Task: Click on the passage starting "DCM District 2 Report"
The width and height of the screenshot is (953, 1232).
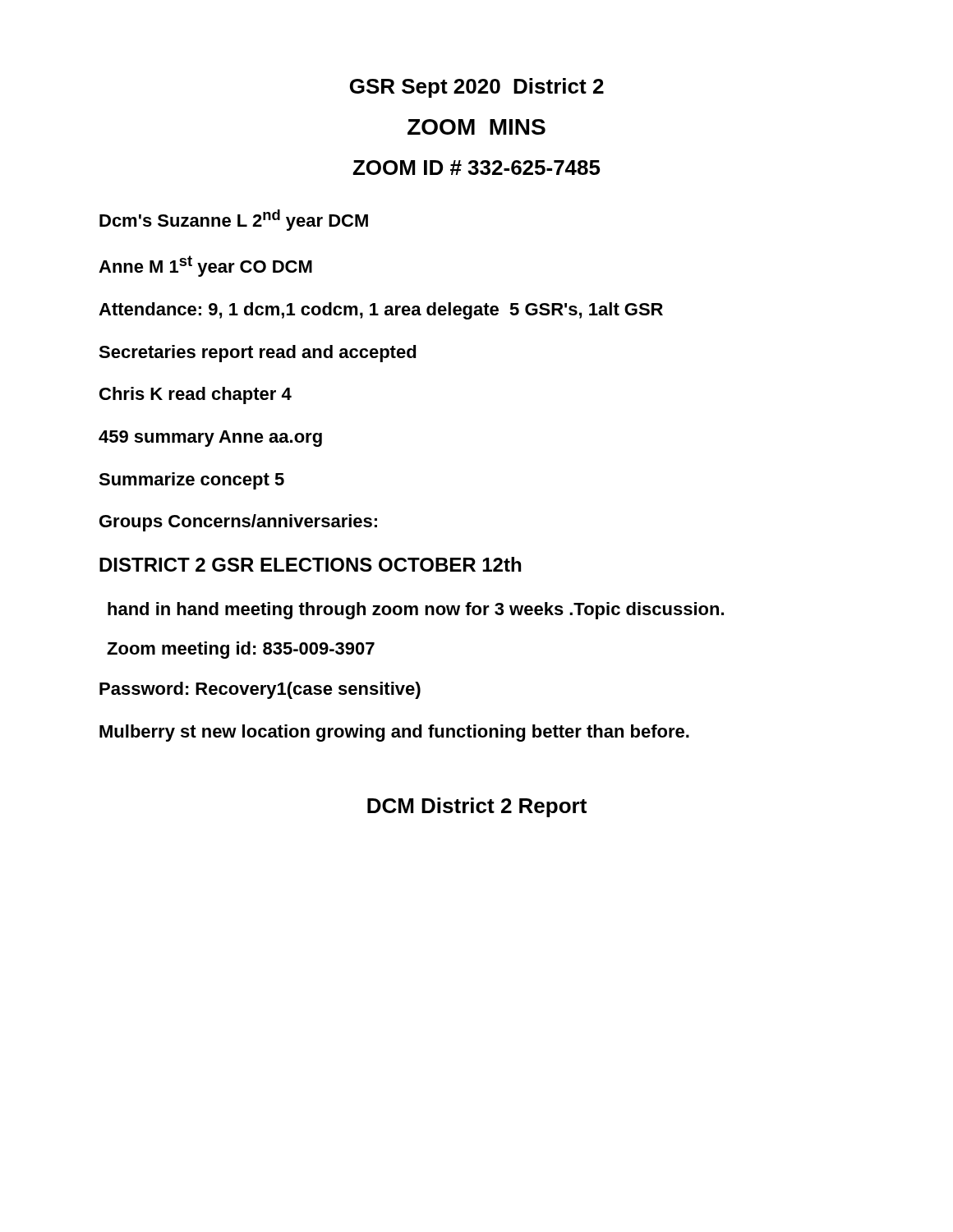Action: (476, 805)
